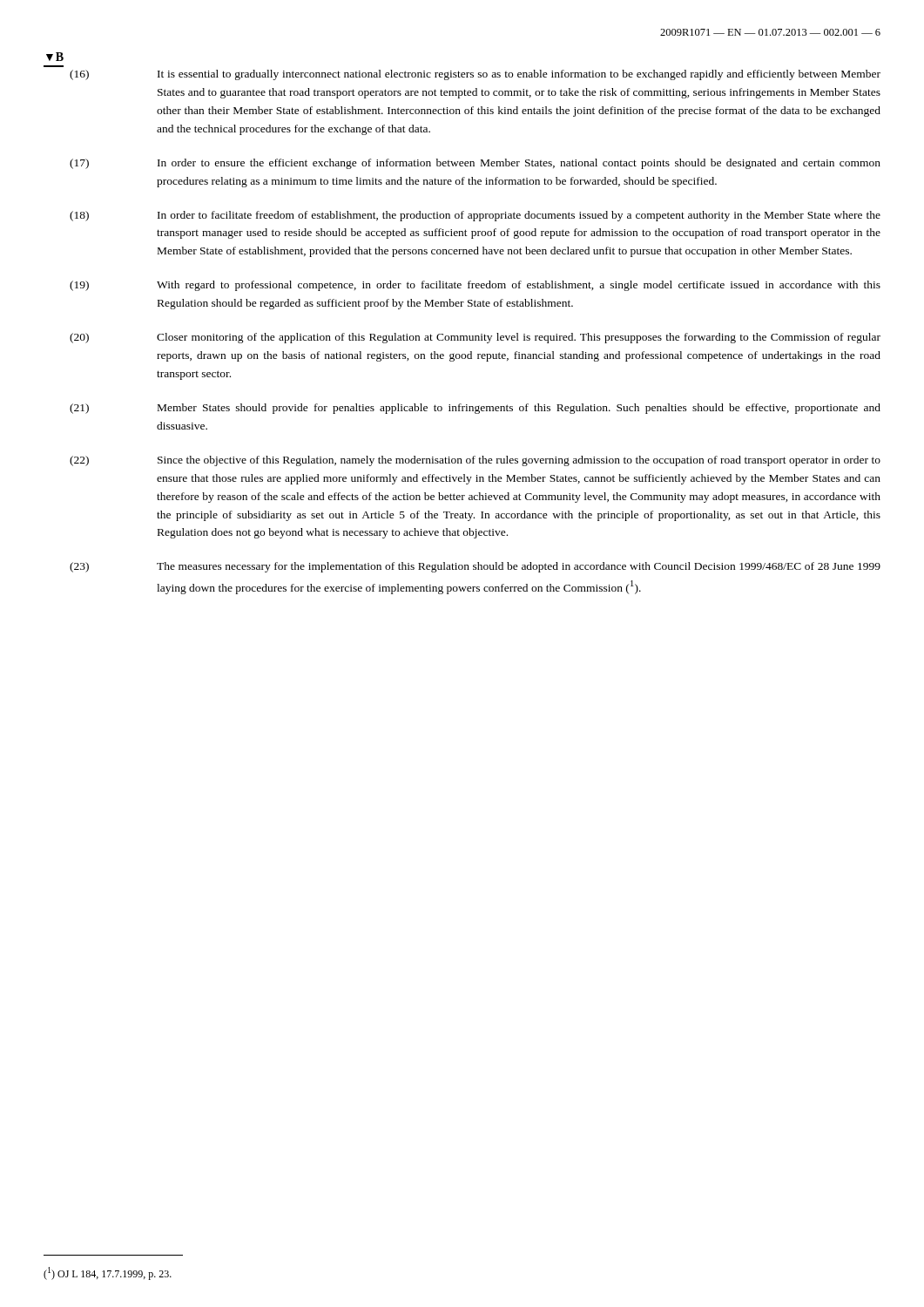Image resolution: width=924 pixels, height=1307 pixels.
Task: Point to the block beginning "(18) In order to facilitate freedom of establishment,"
Action: [462, 233]
